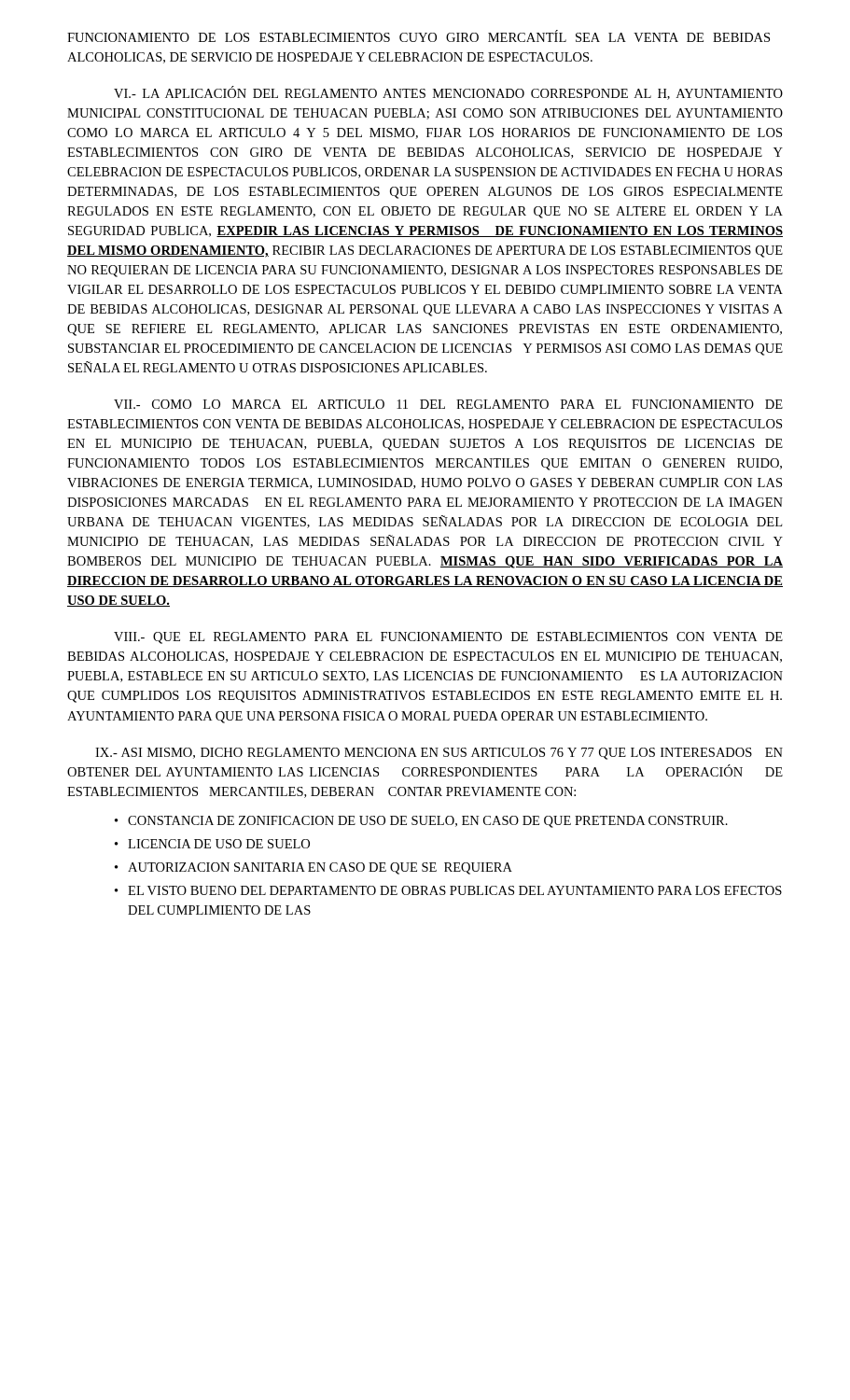850x1400 pixels.
Task: Find the text starting "VIII.- QUE EL REGLAMENTO PARA"
Action: [425, 677]
